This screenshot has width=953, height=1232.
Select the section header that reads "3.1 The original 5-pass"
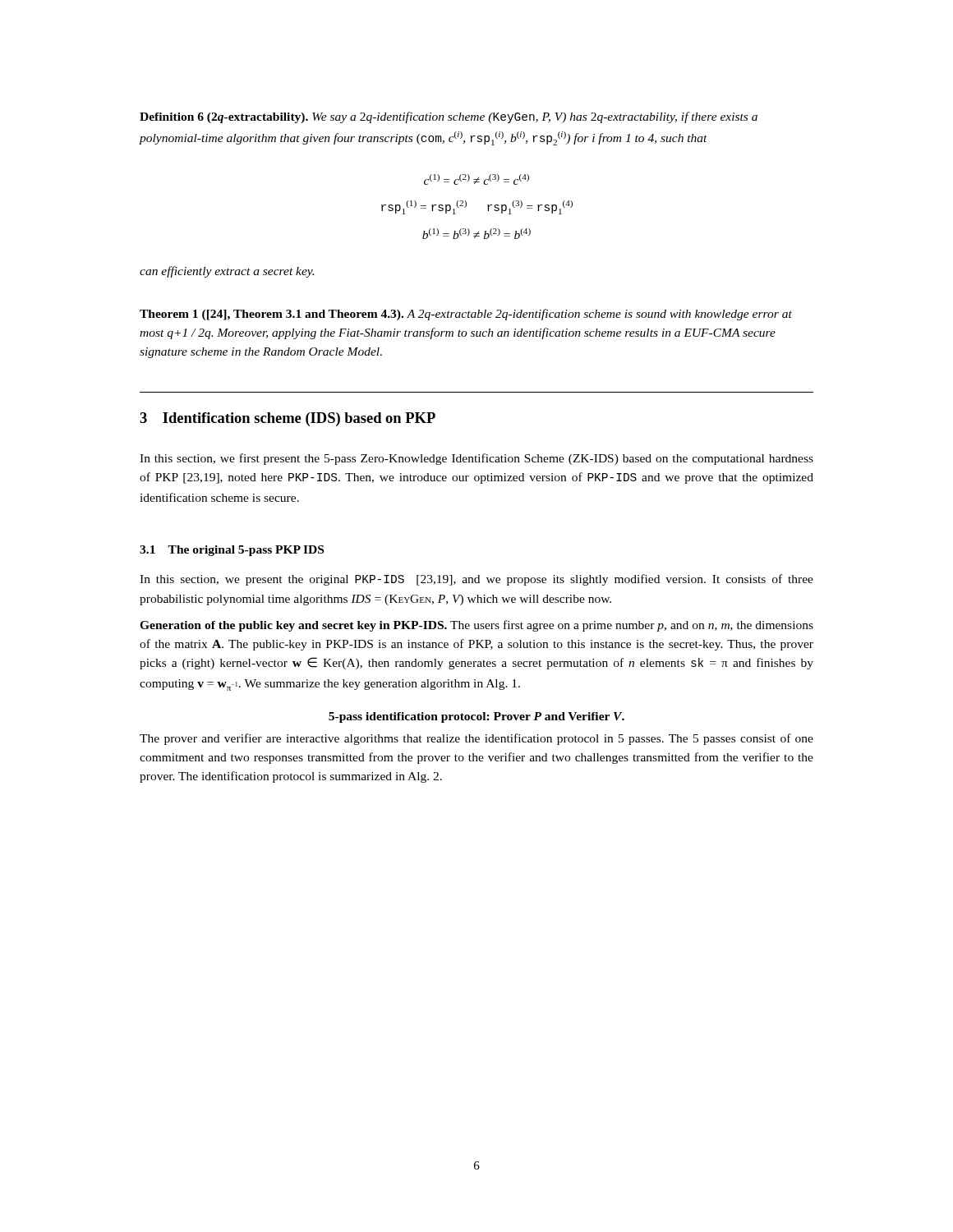pyautogui.click(x=232, y=551)
